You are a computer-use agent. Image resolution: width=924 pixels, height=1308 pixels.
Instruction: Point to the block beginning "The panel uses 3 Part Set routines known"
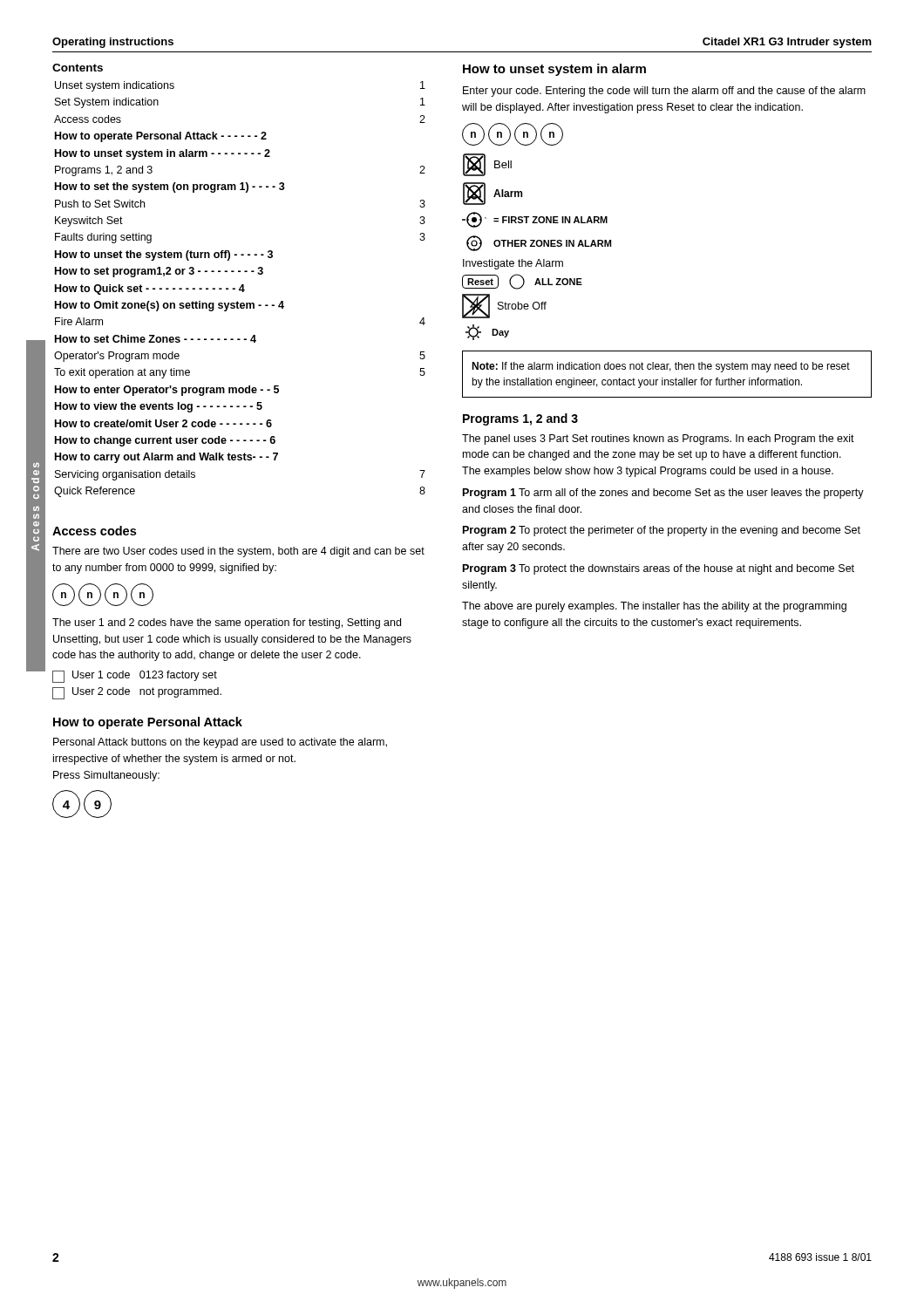click(658, 455)
